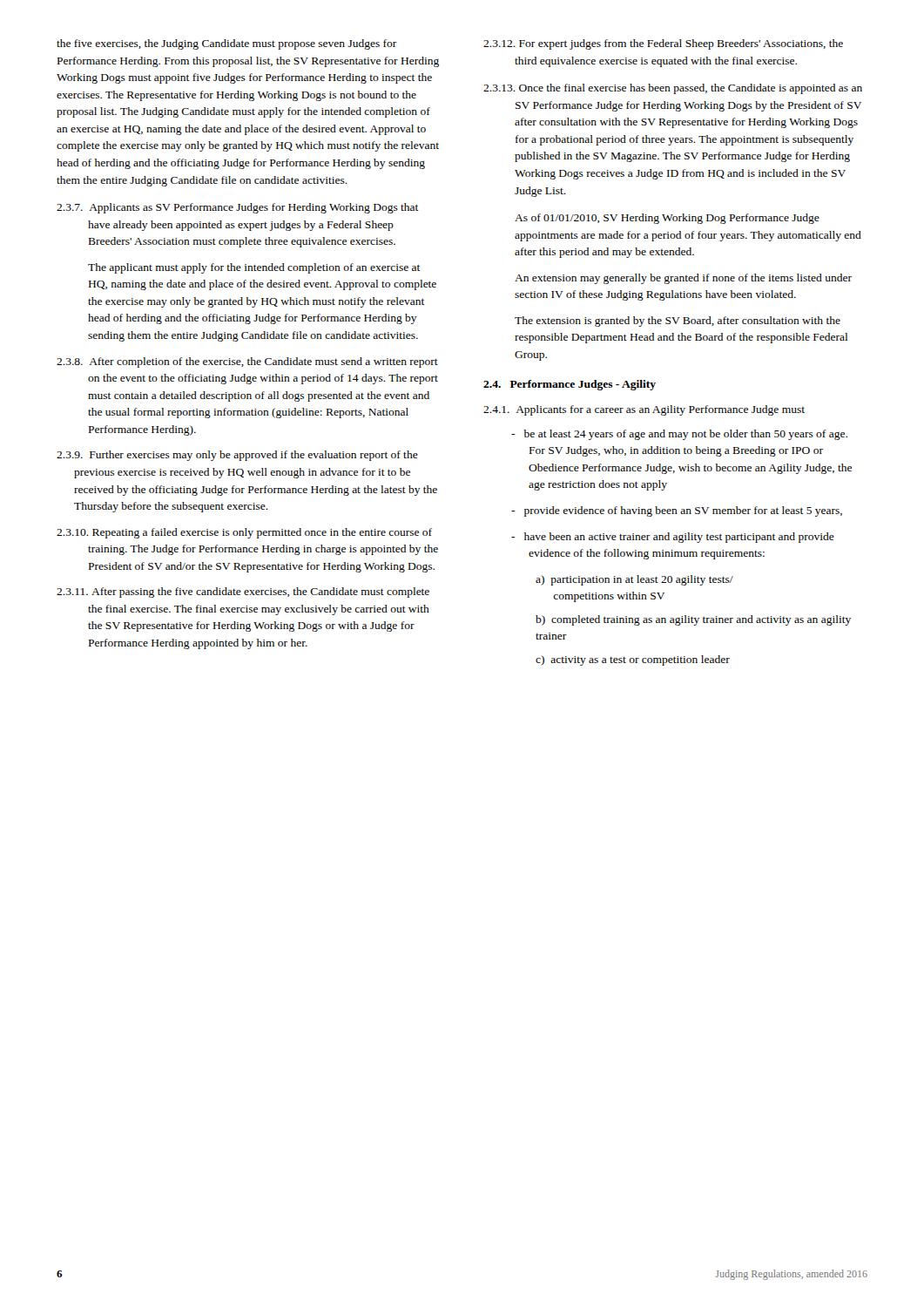Point to the block starting "2.3.13. Once the final exercise has been passed,"

(x=673, y=139)
